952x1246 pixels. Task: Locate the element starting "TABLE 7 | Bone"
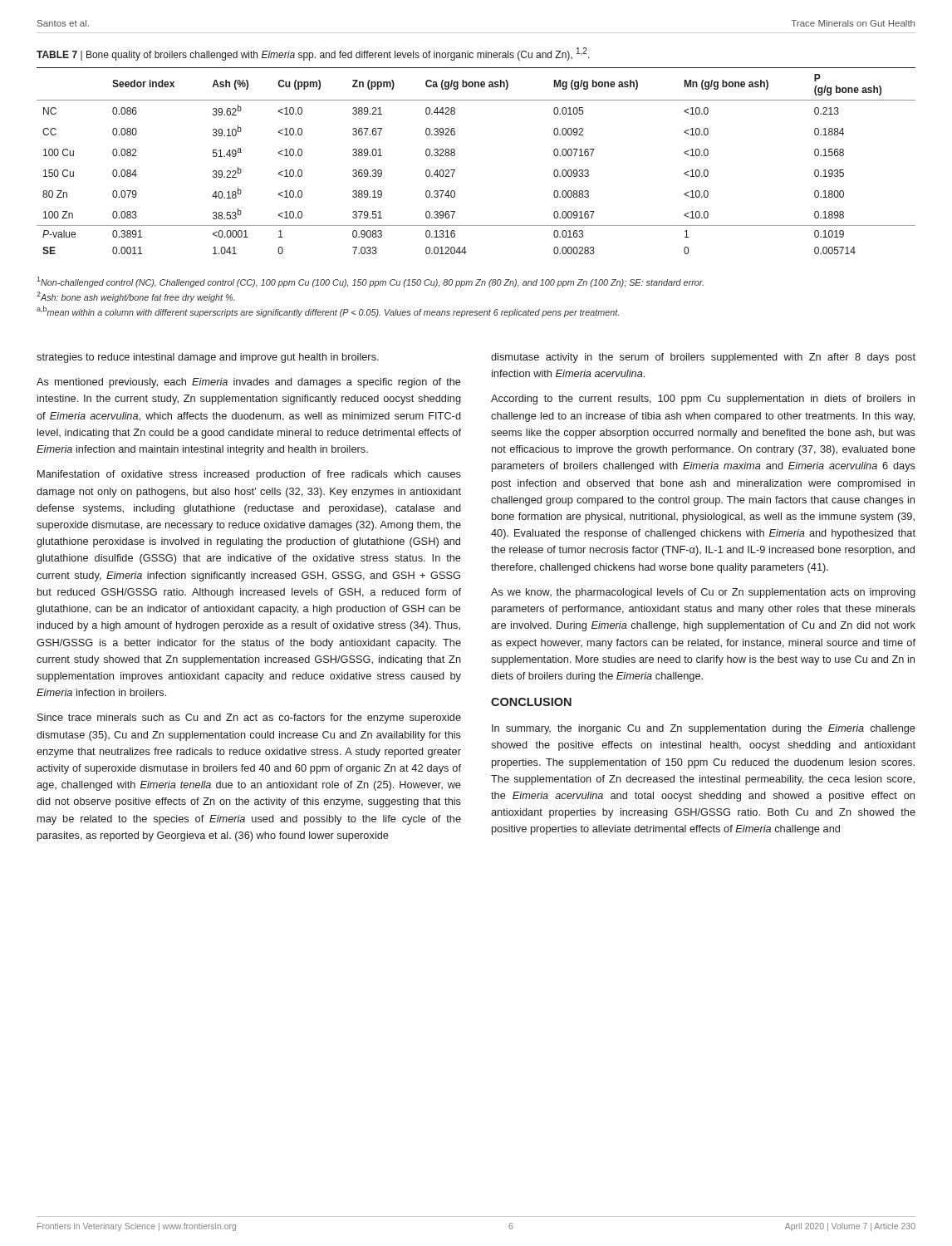tap(313, 54)
